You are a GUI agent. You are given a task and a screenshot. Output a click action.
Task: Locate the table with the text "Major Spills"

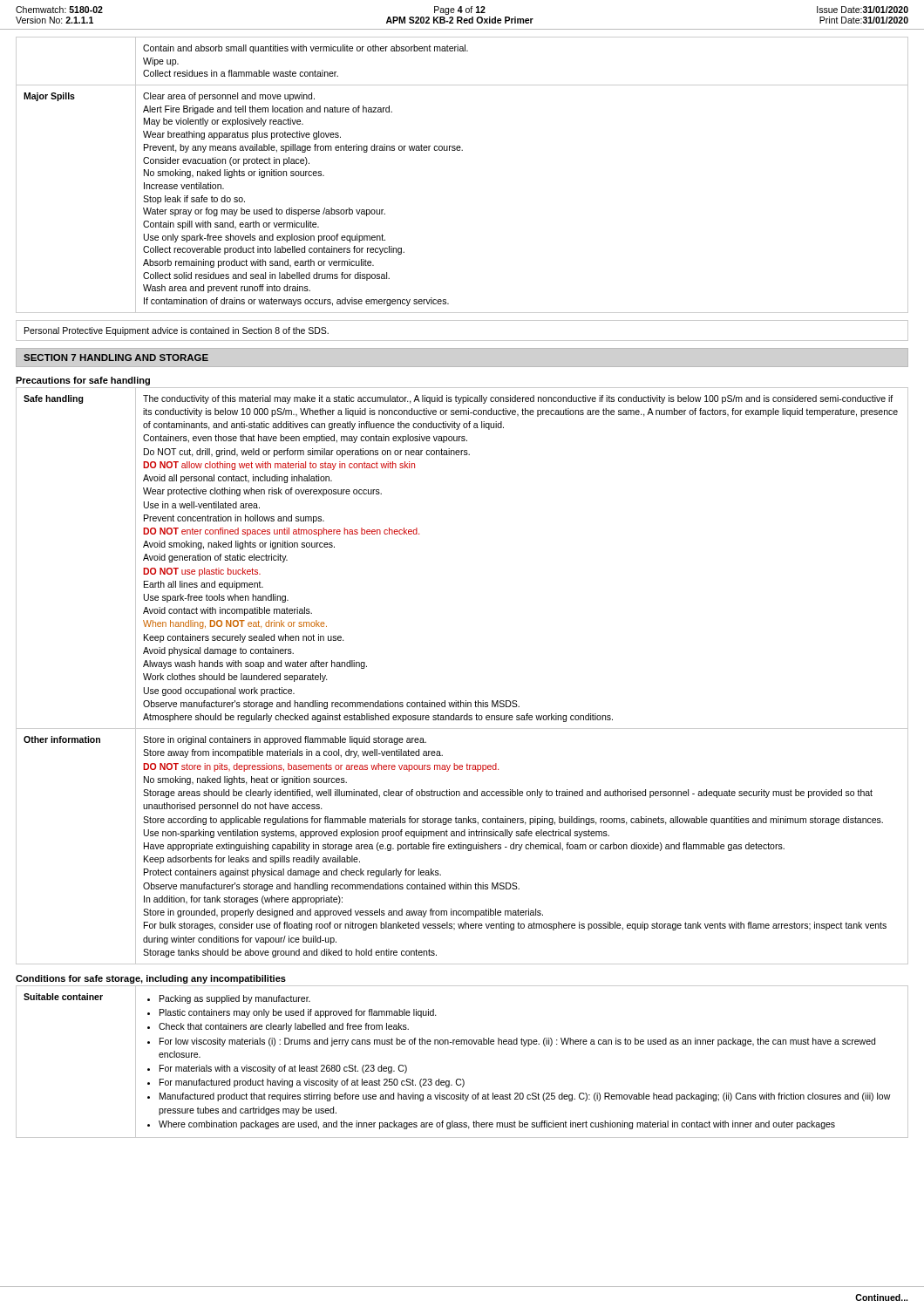pos(462,175)
